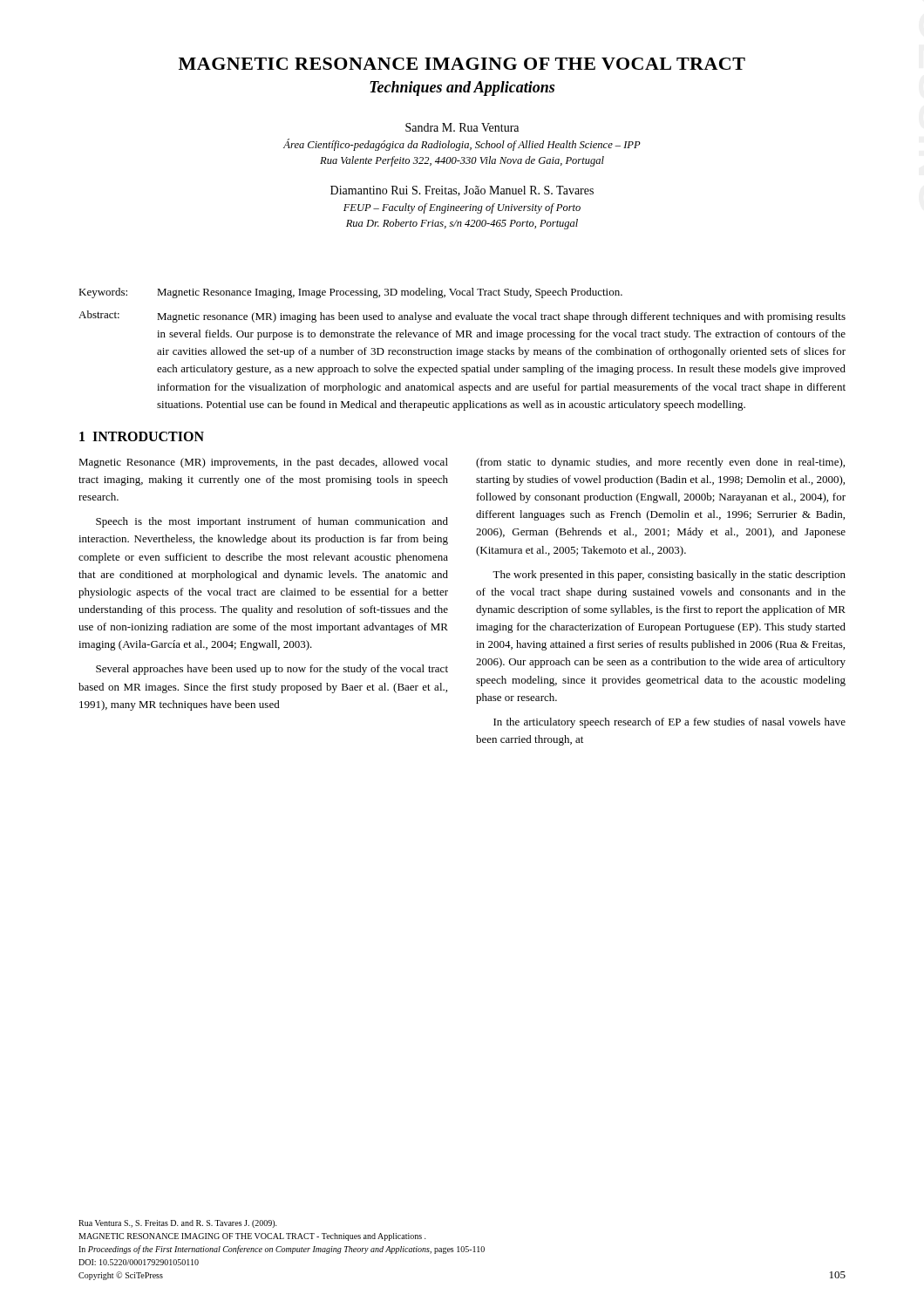Image resolution: width=924 pixels, height=1308 pixels.
Task: Find the title that reads "MAGNETIC RESONANCE IMAGING OF THE VOCAL TRACT Techniques"
Action: click(462, 75)
